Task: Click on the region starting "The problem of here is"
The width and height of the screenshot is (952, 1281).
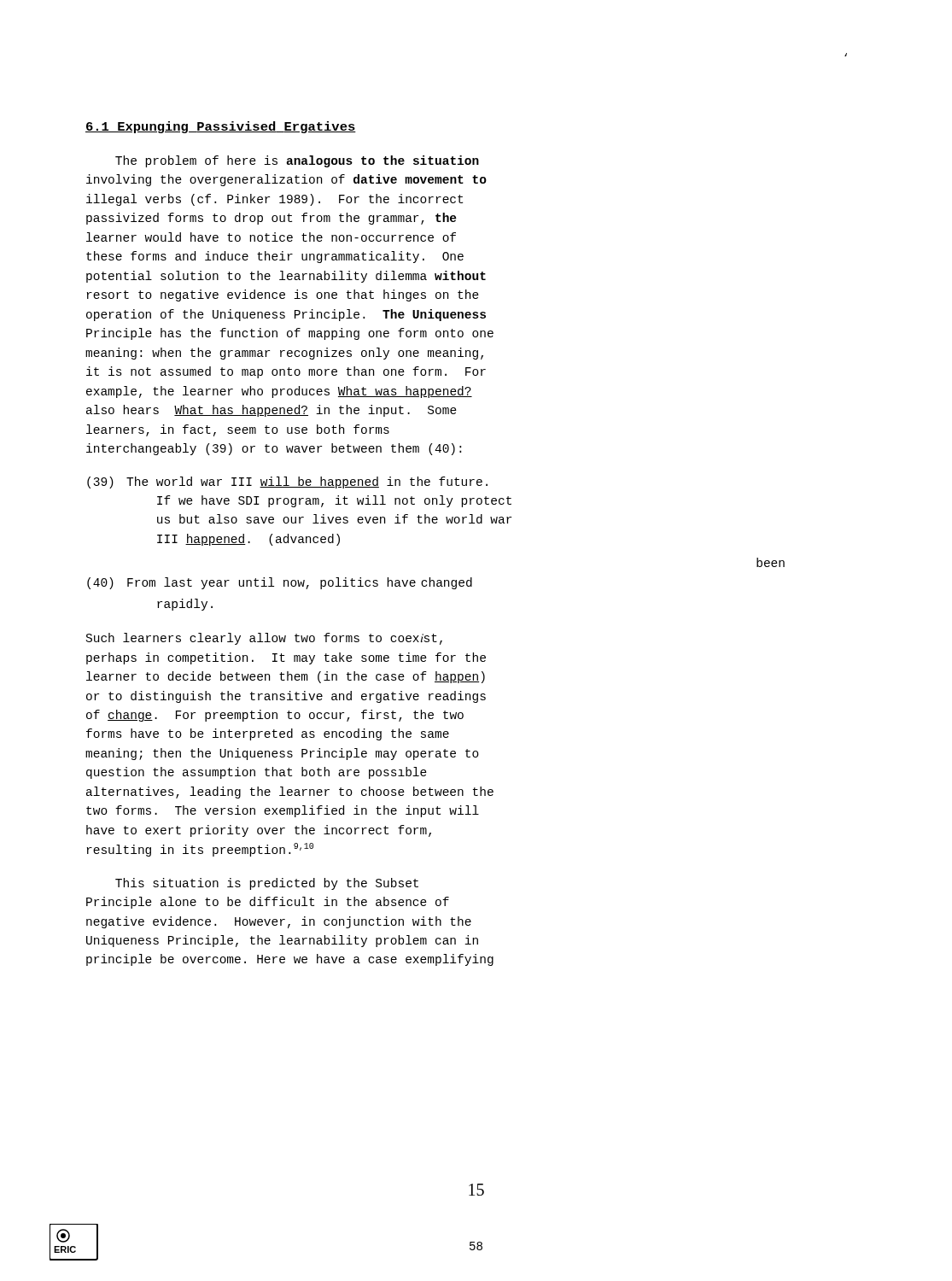Action: 290,305
